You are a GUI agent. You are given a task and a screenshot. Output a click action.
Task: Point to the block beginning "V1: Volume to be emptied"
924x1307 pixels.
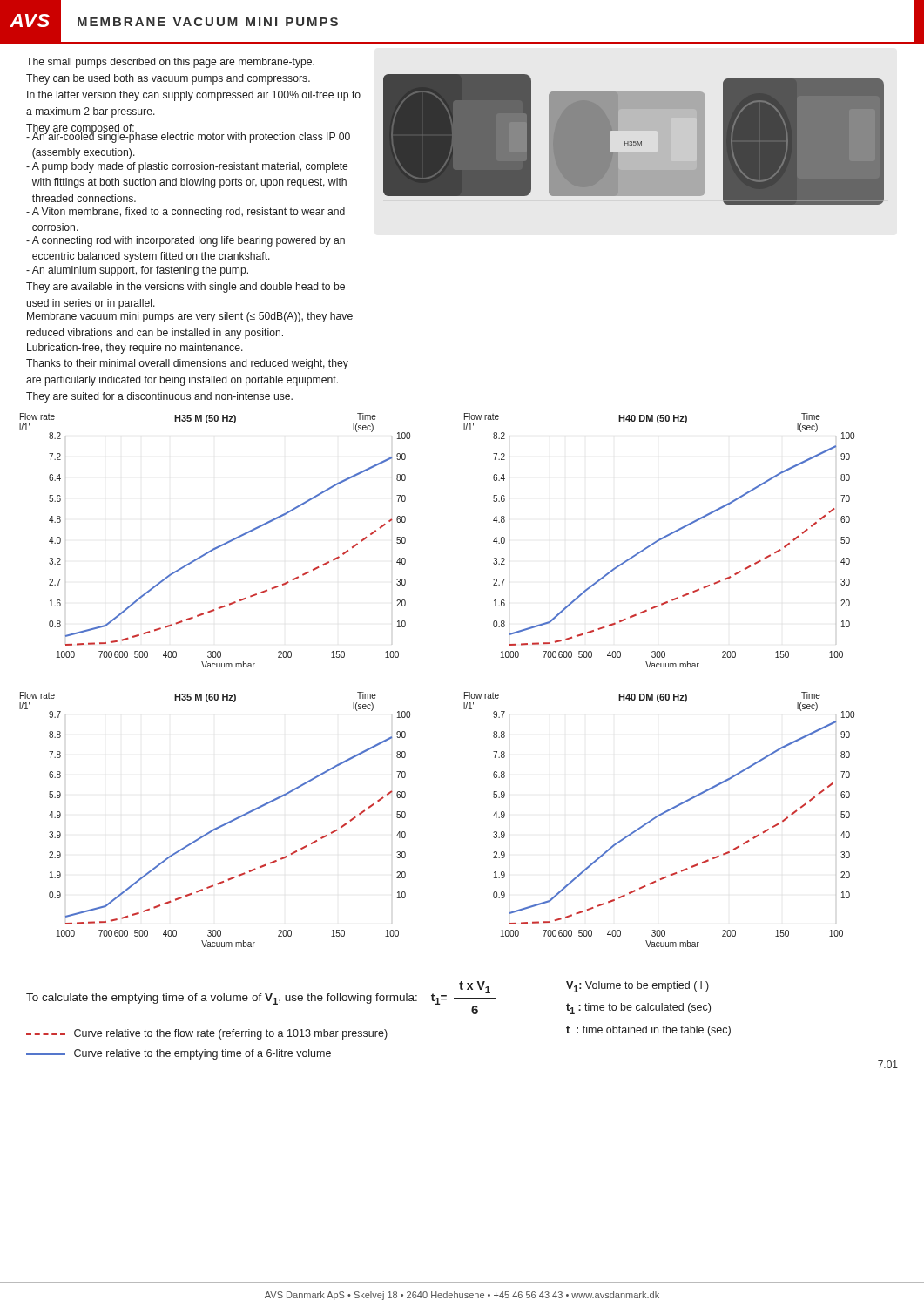[x=649, y=1007]
